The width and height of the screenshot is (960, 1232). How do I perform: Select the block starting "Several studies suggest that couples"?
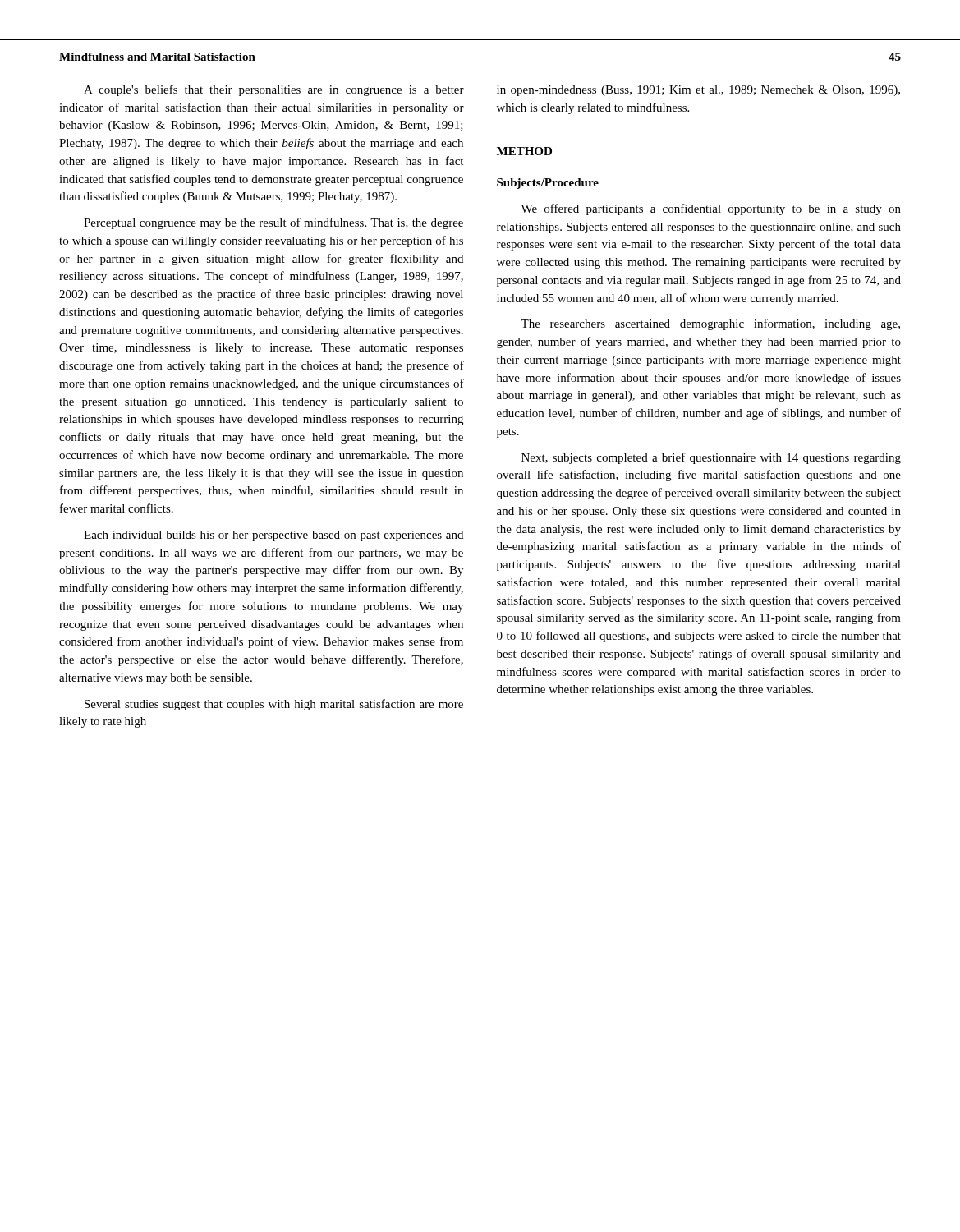click(x=261, y=713)
